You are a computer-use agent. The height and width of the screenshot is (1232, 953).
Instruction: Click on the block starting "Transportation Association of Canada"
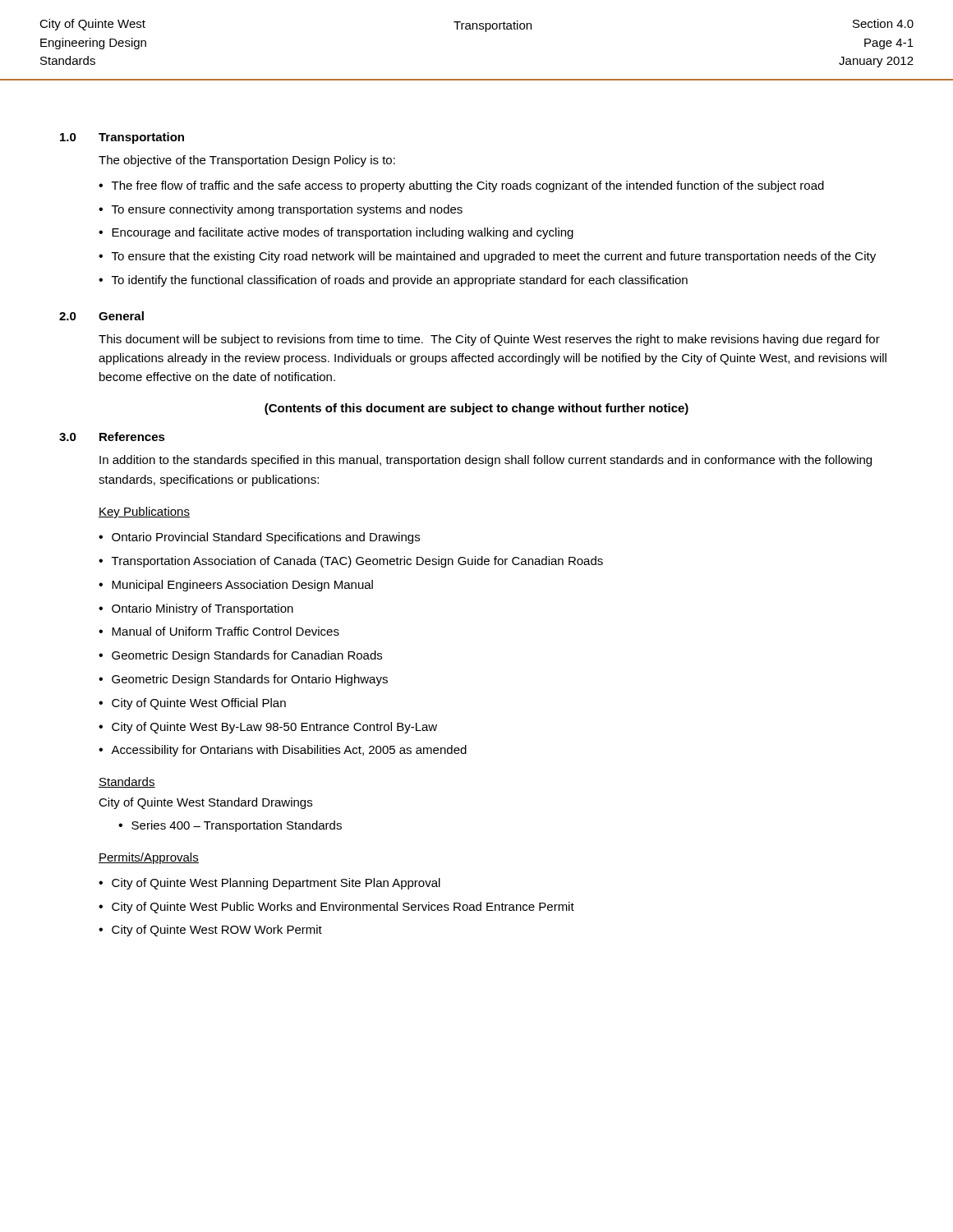click(357, 561)
